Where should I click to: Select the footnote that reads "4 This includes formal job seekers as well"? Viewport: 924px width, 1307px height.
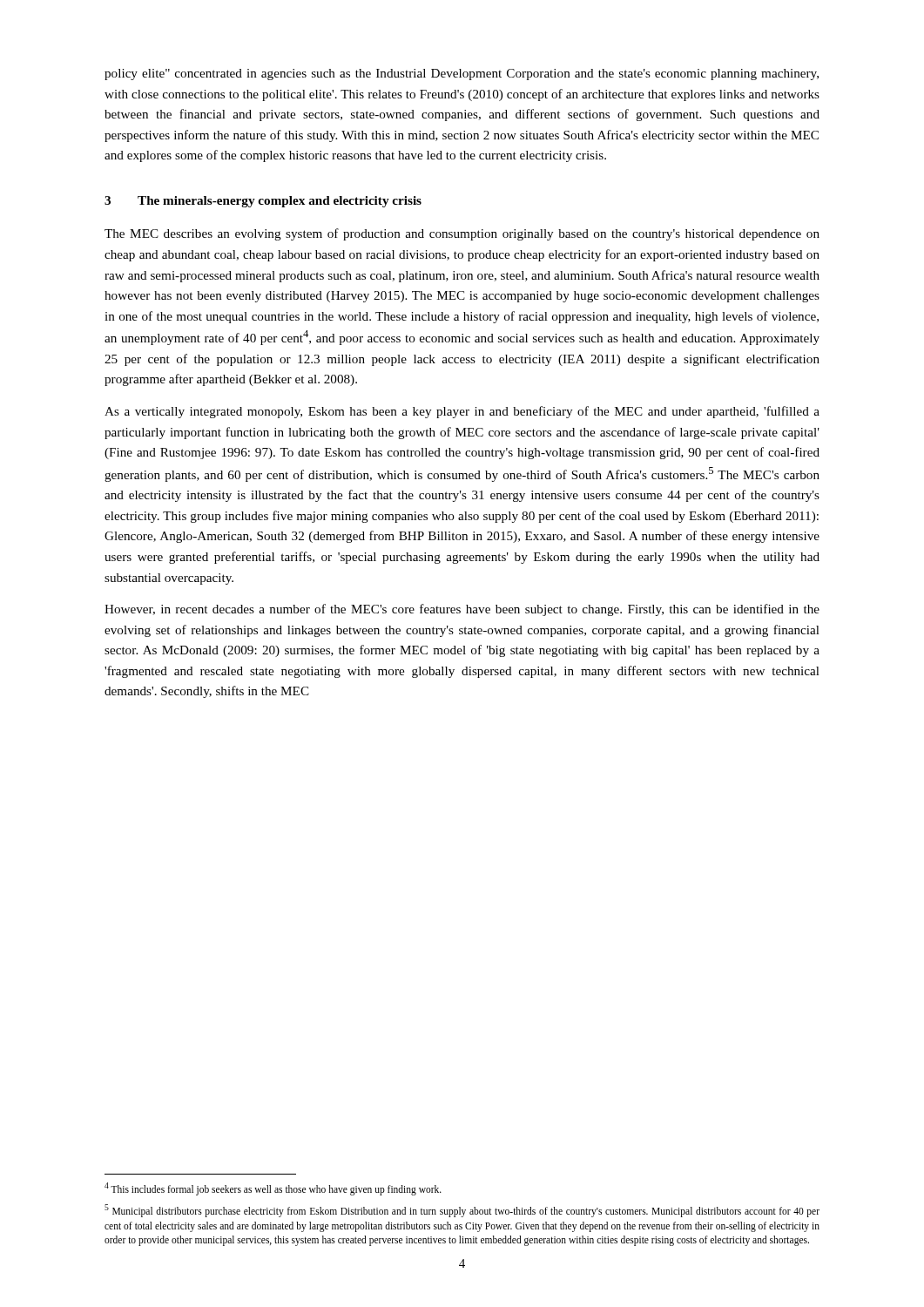pyautogui.click(x=273, y=1189)
